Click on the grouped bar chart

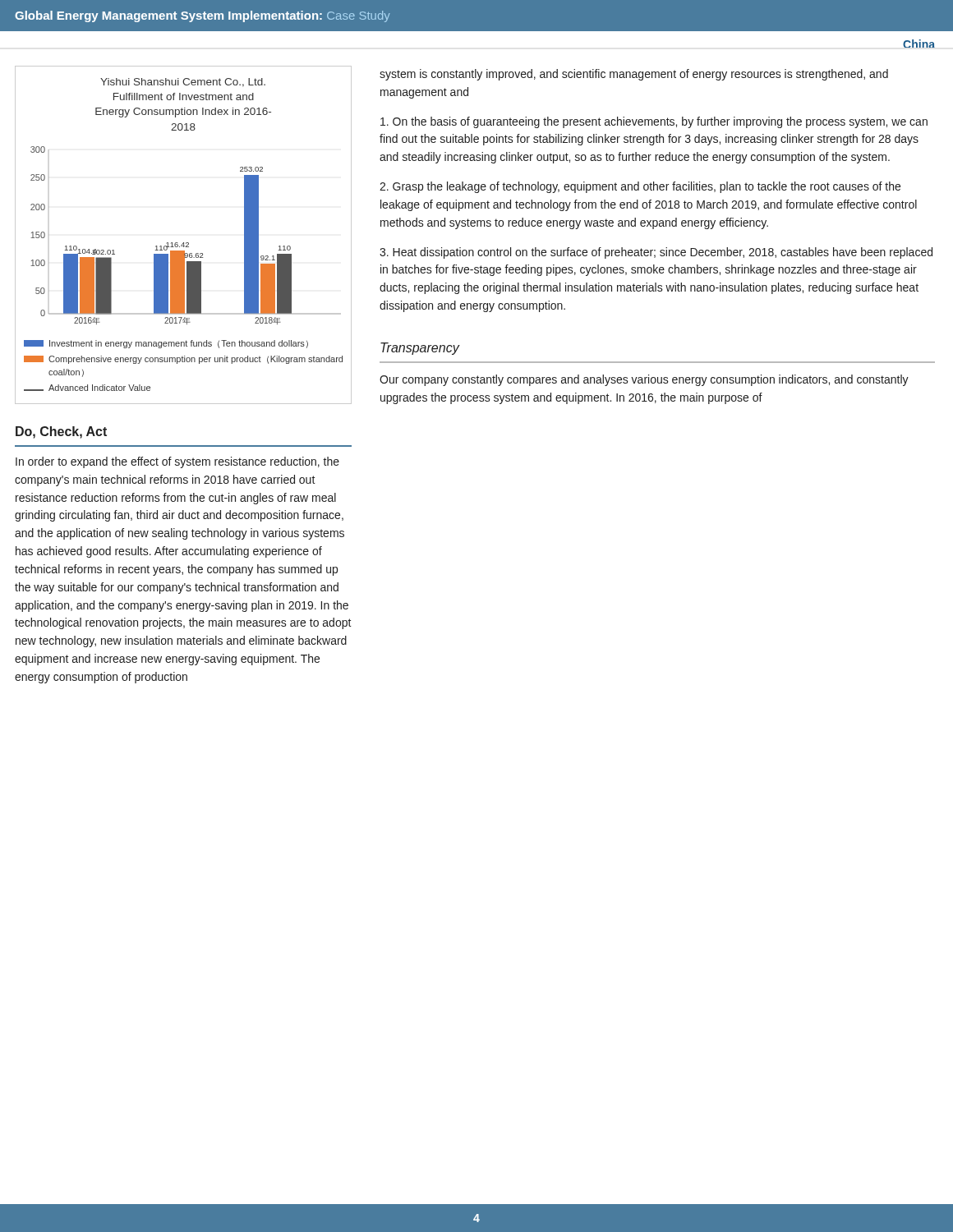tap(183, 235)
